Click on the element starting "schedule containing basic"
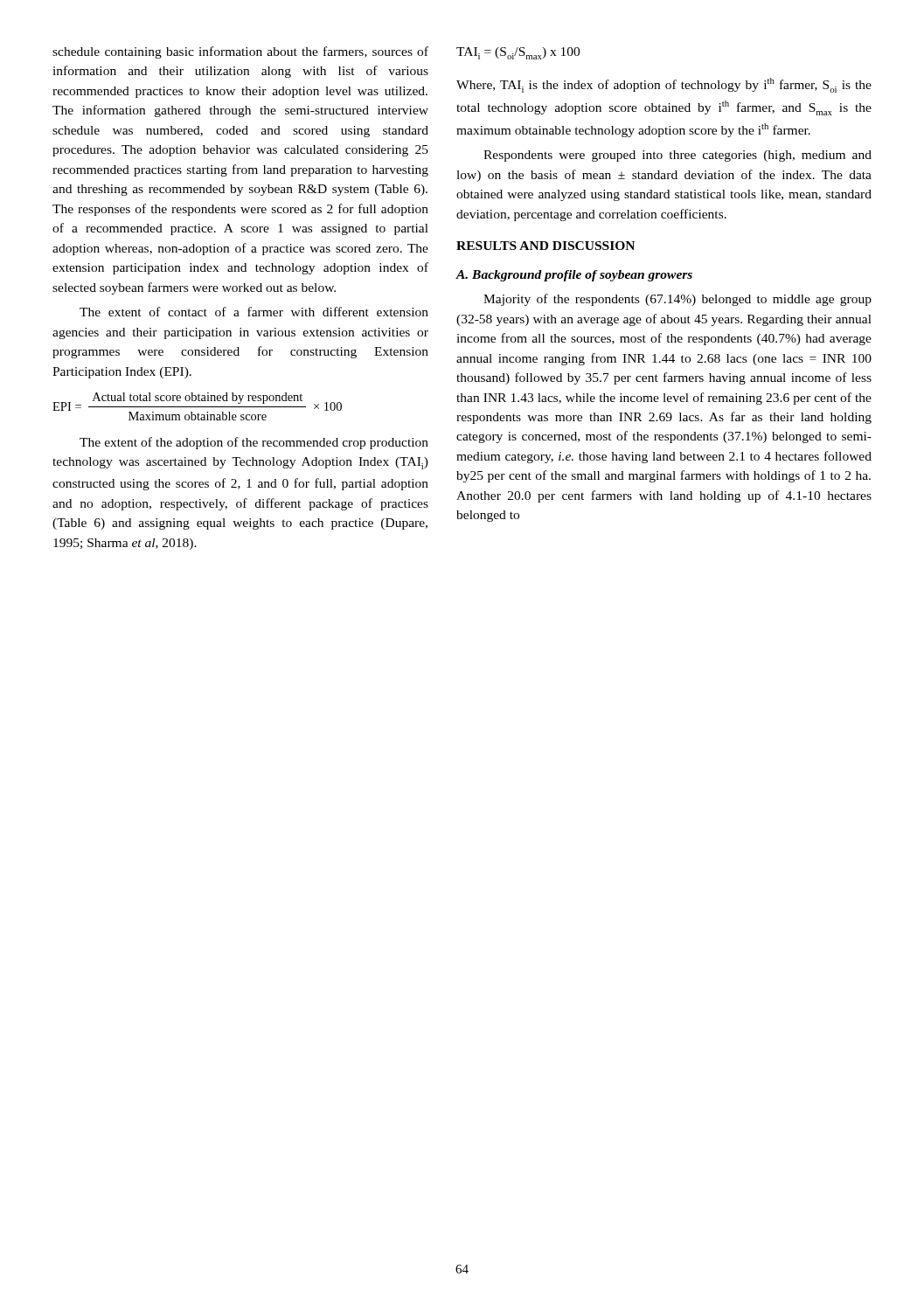 (240, 170)
